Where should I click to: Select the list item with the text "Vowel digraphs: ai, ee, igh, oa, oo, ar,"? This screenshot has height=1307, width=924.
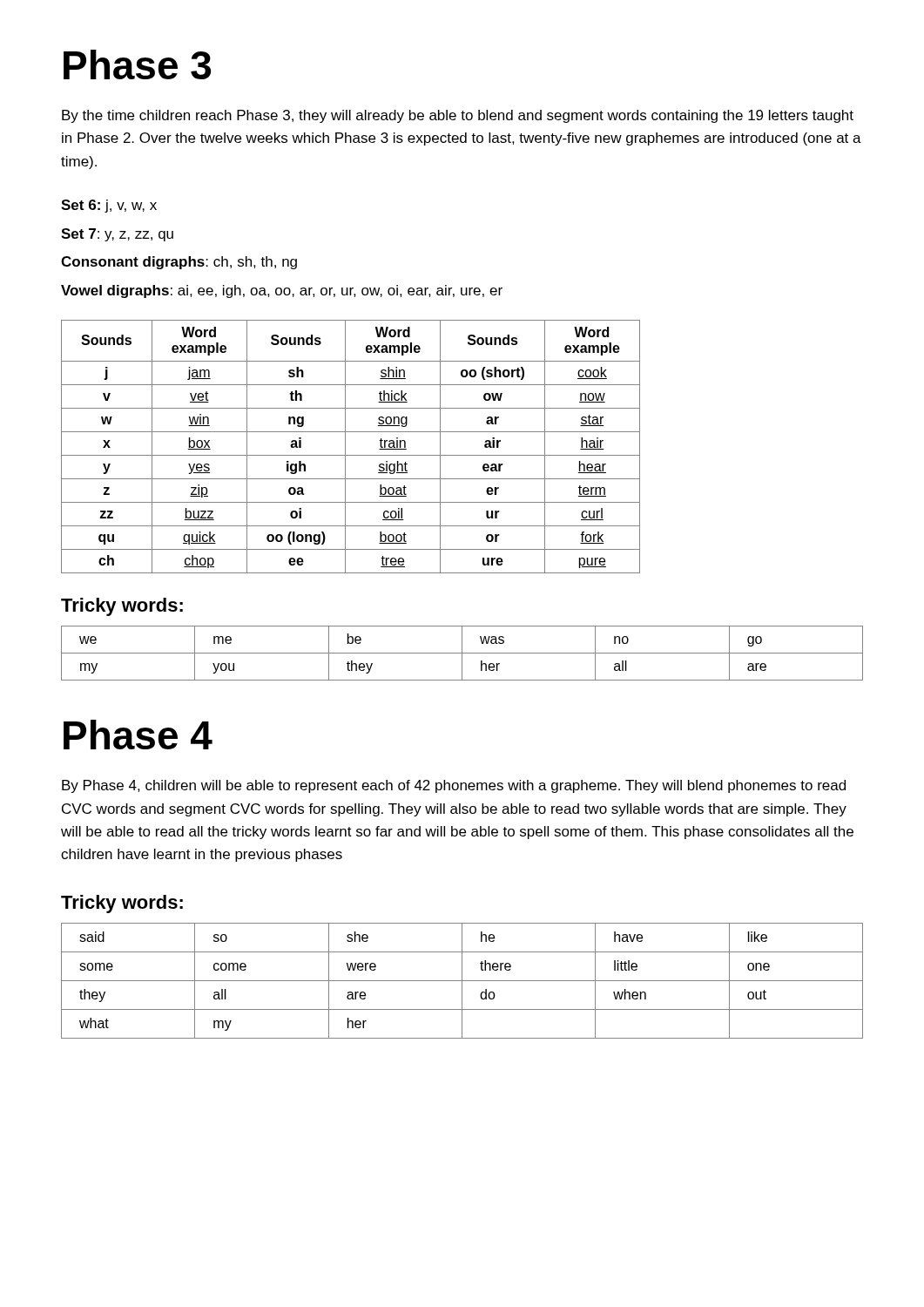[282, 290]
